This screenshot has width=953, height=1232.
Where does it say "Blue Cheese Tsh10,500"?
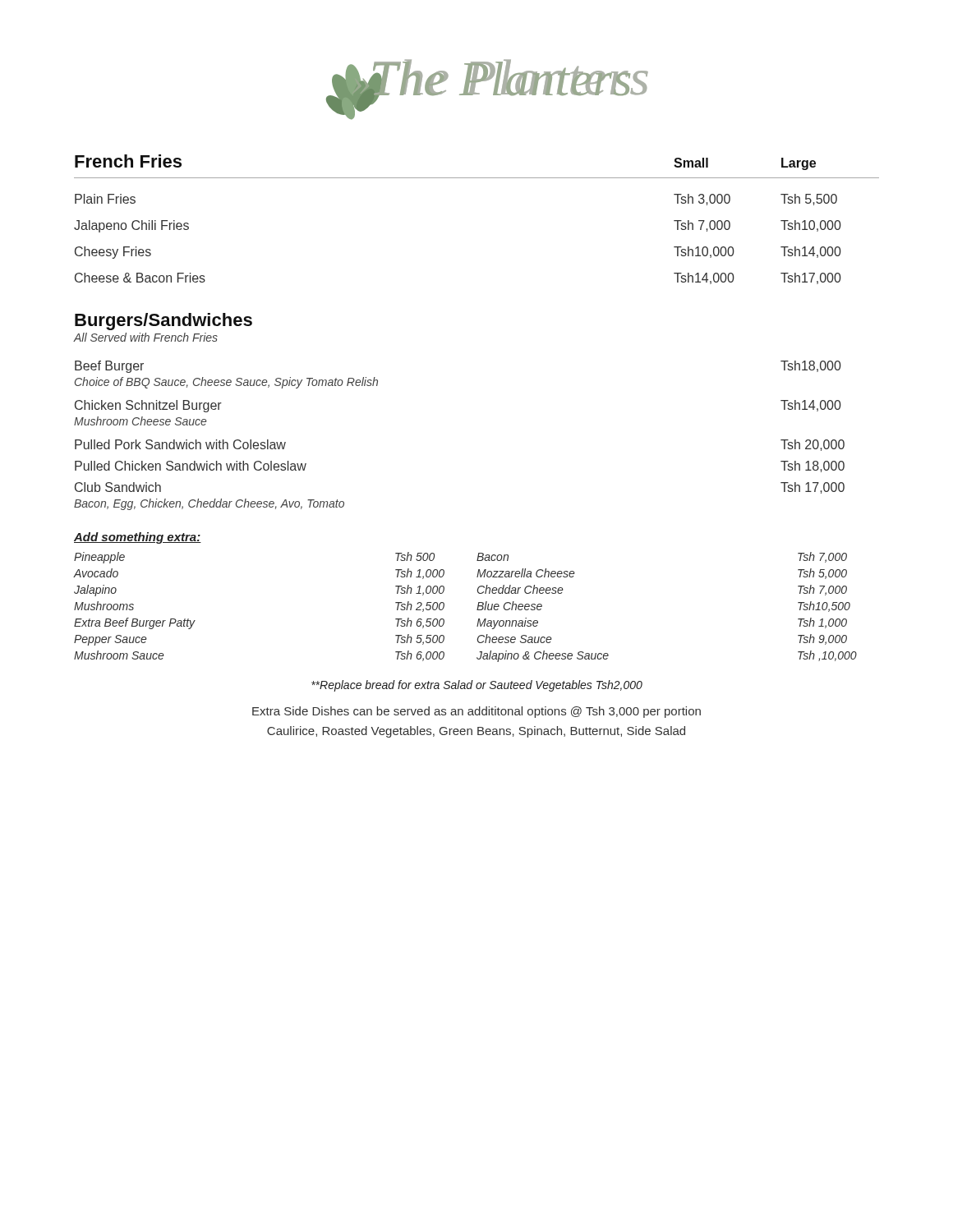510,608
